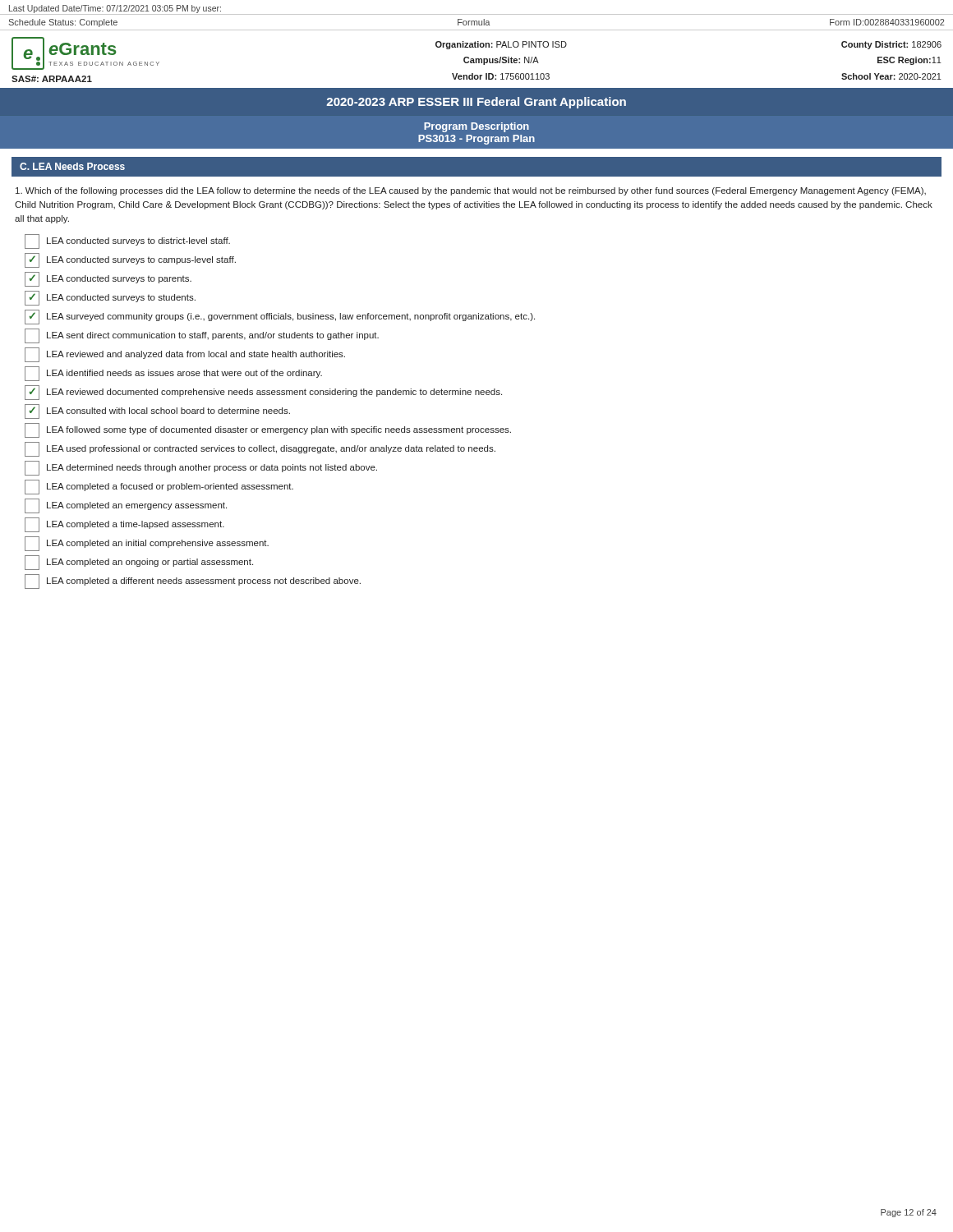
Task: Locate the block starting "LEA completed an initial comprehensive assessment."
Action: coord(147,543)
